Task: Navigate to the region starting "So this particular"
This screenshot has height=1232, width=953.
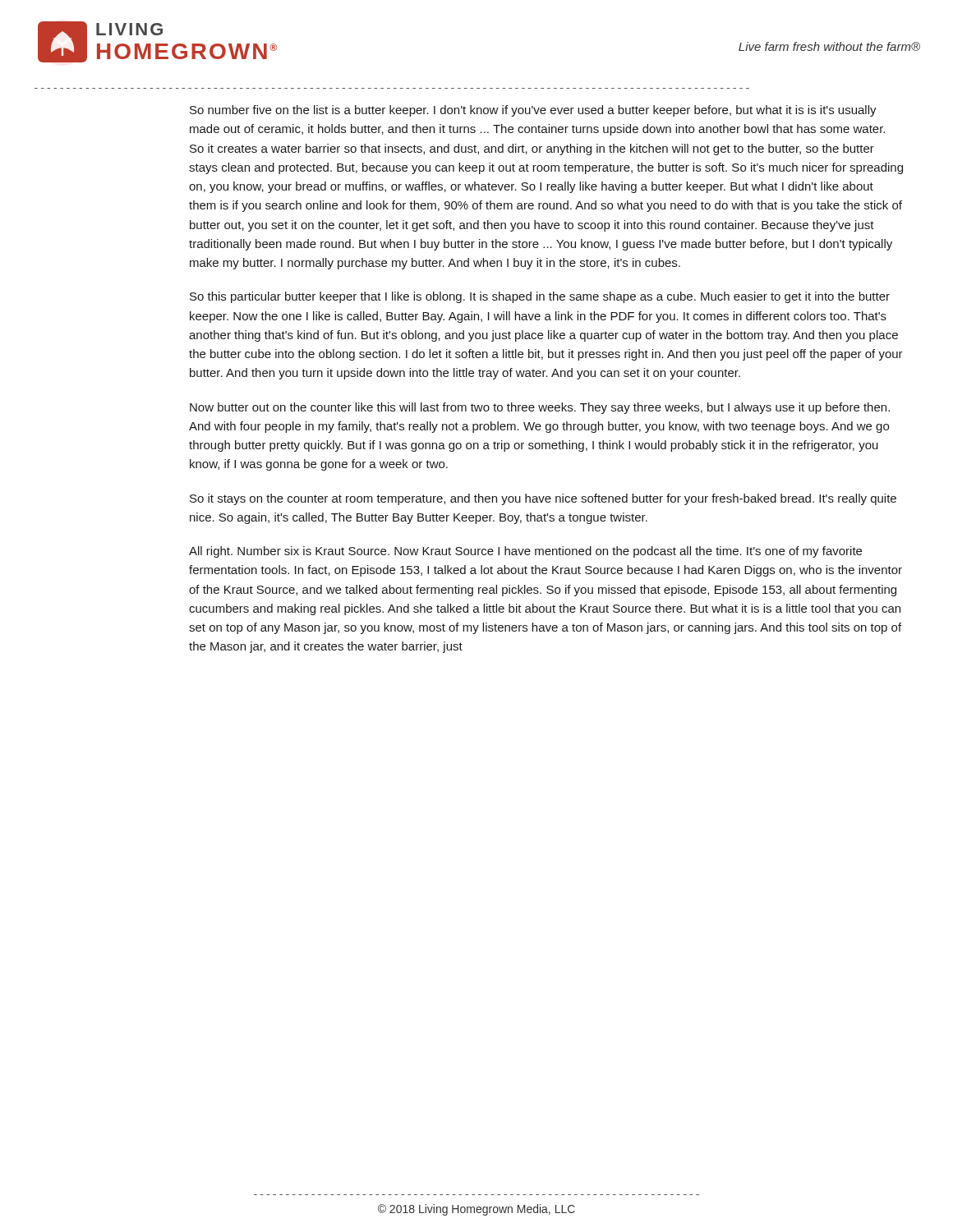Action: pos(546,334)
